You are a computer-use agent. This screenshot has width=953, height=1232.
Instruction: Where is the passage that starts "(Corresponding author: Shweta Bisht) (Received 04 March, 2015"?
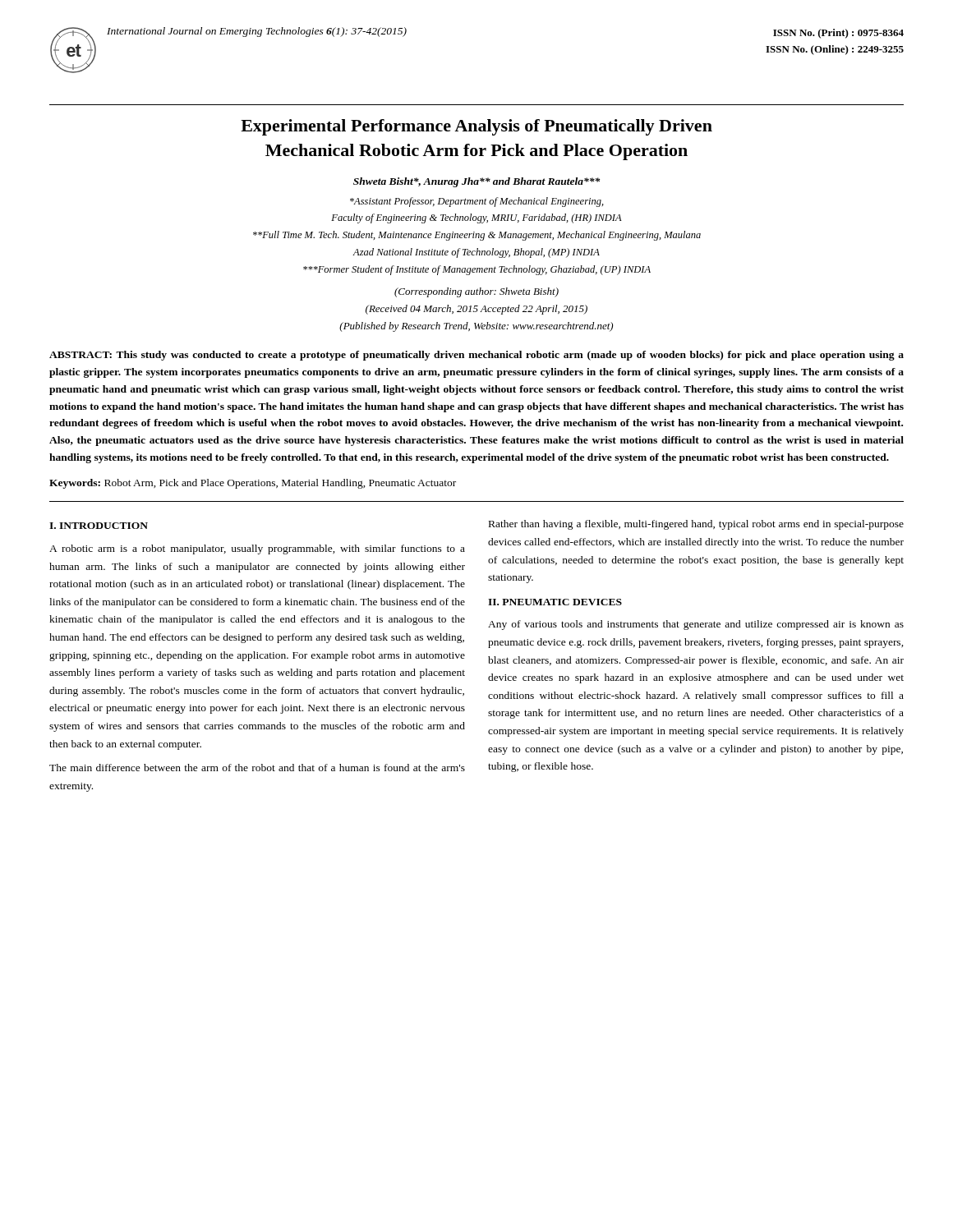tap(476, 309)
